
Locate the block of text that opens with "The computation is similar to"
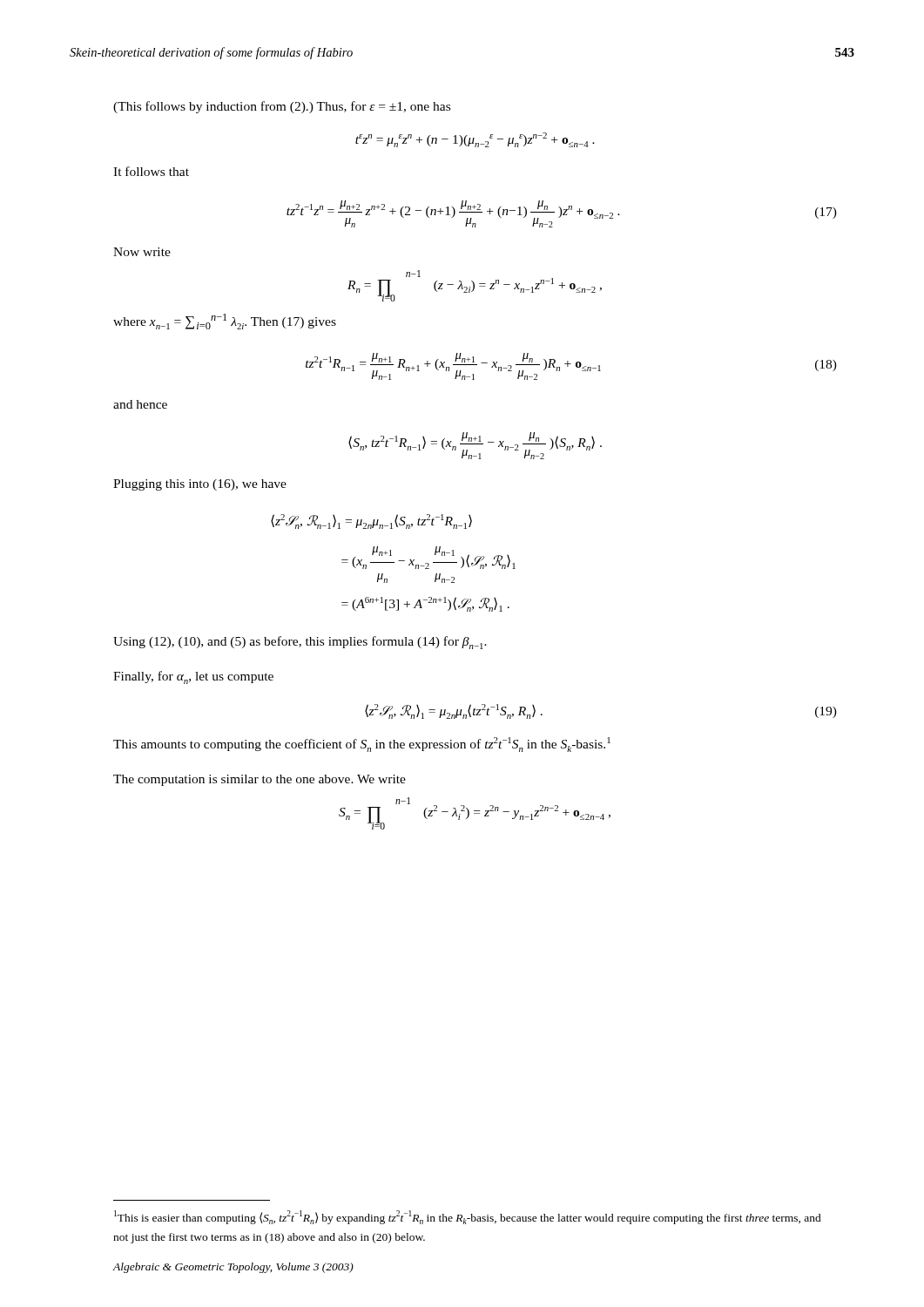[259, 779]
